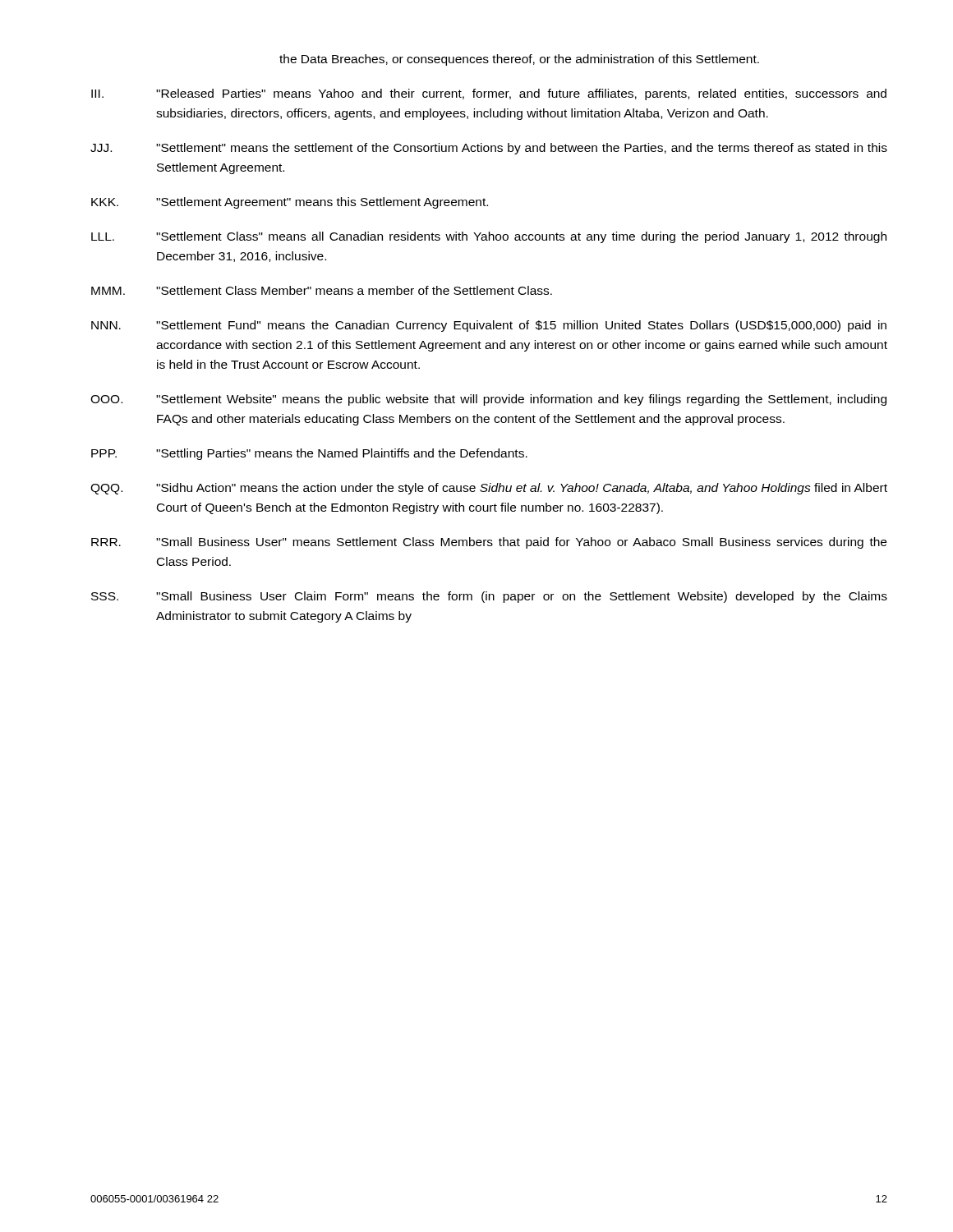Click on the element starting "JJJ. "Settlement" means the settlement of"
The width and height of the screenshot is (953, 1232).
pos(489,158)
